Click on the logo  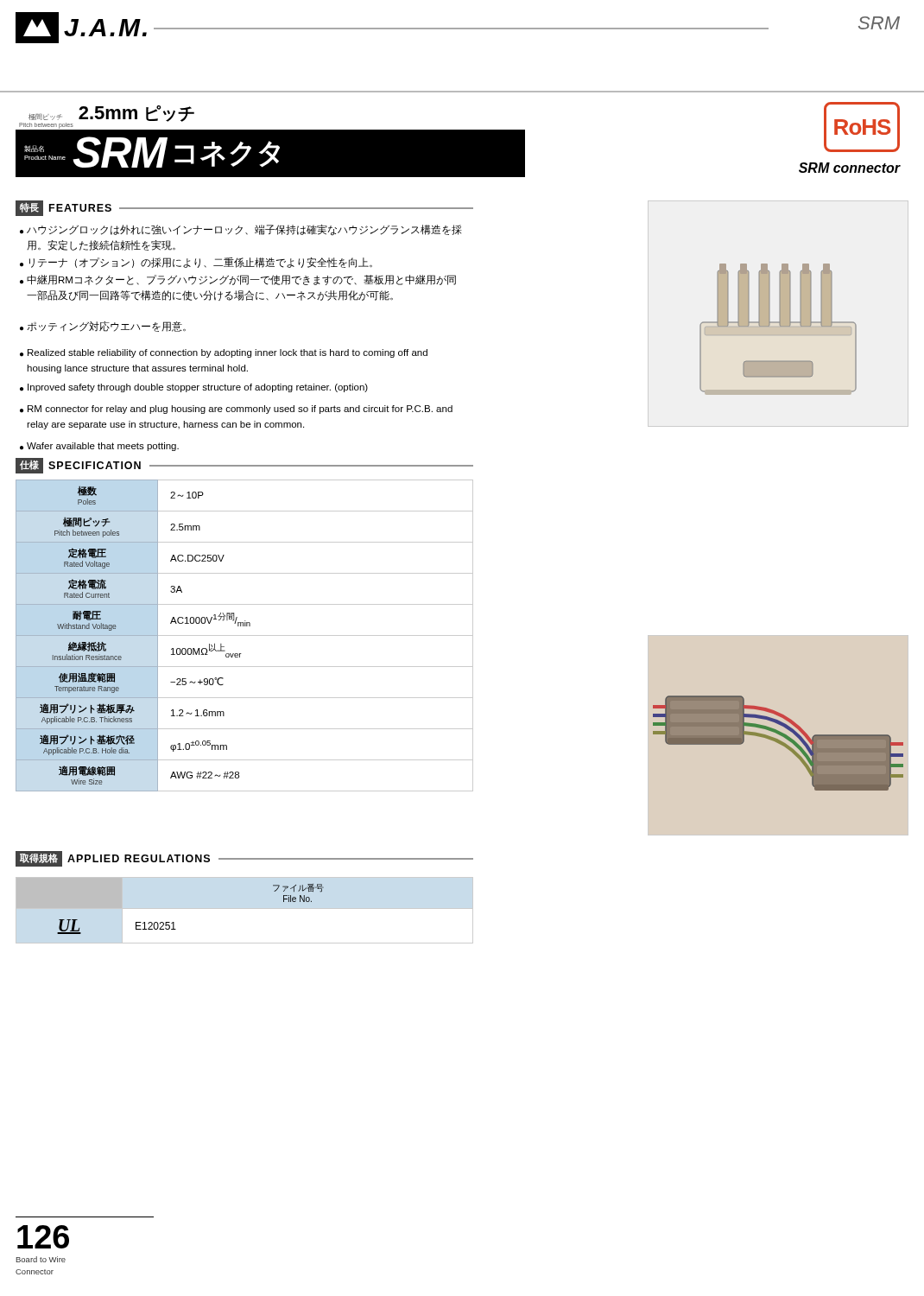point(862,127)
